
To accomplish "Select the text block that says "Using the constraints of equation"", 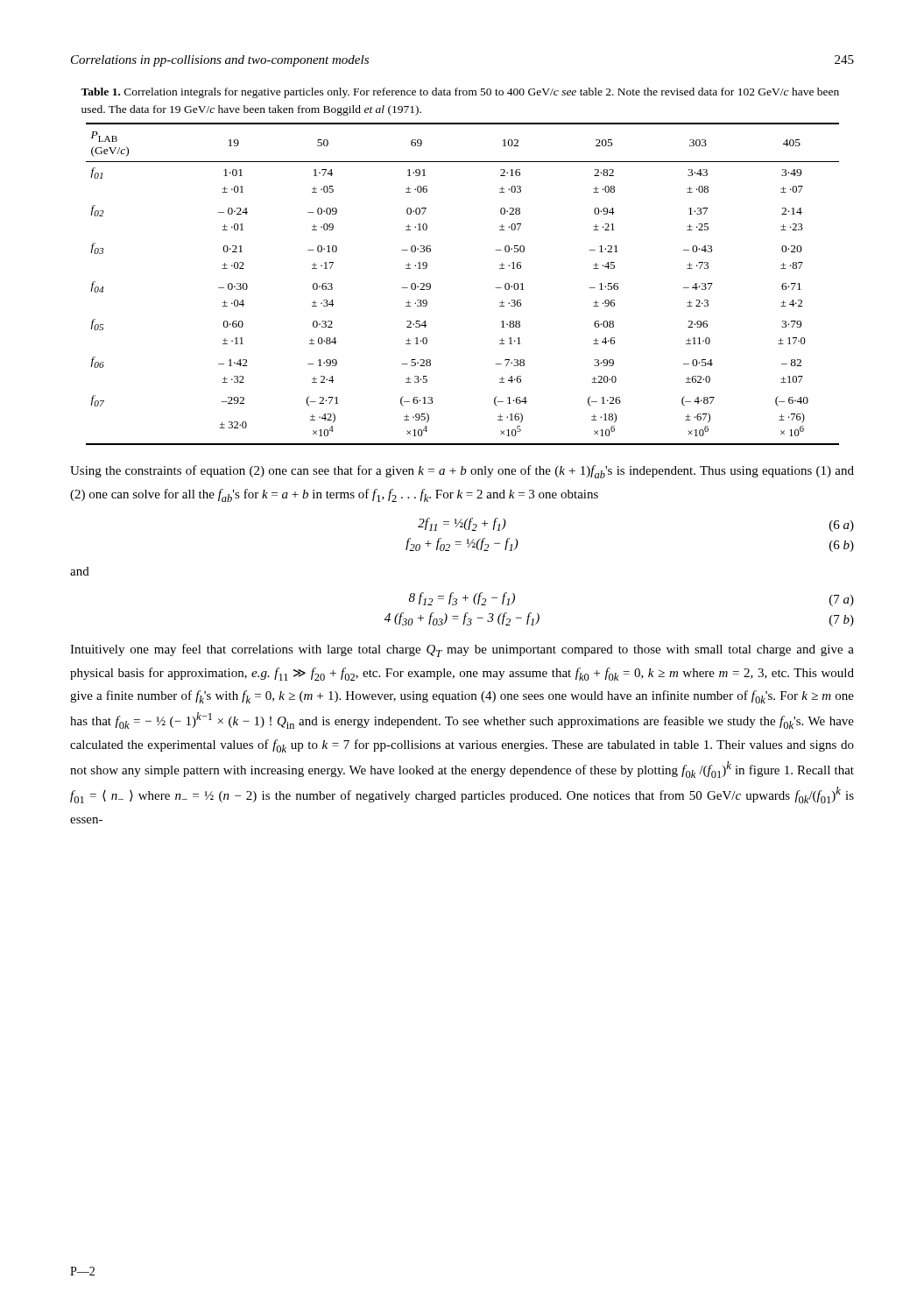I will [x=462, y=484].
